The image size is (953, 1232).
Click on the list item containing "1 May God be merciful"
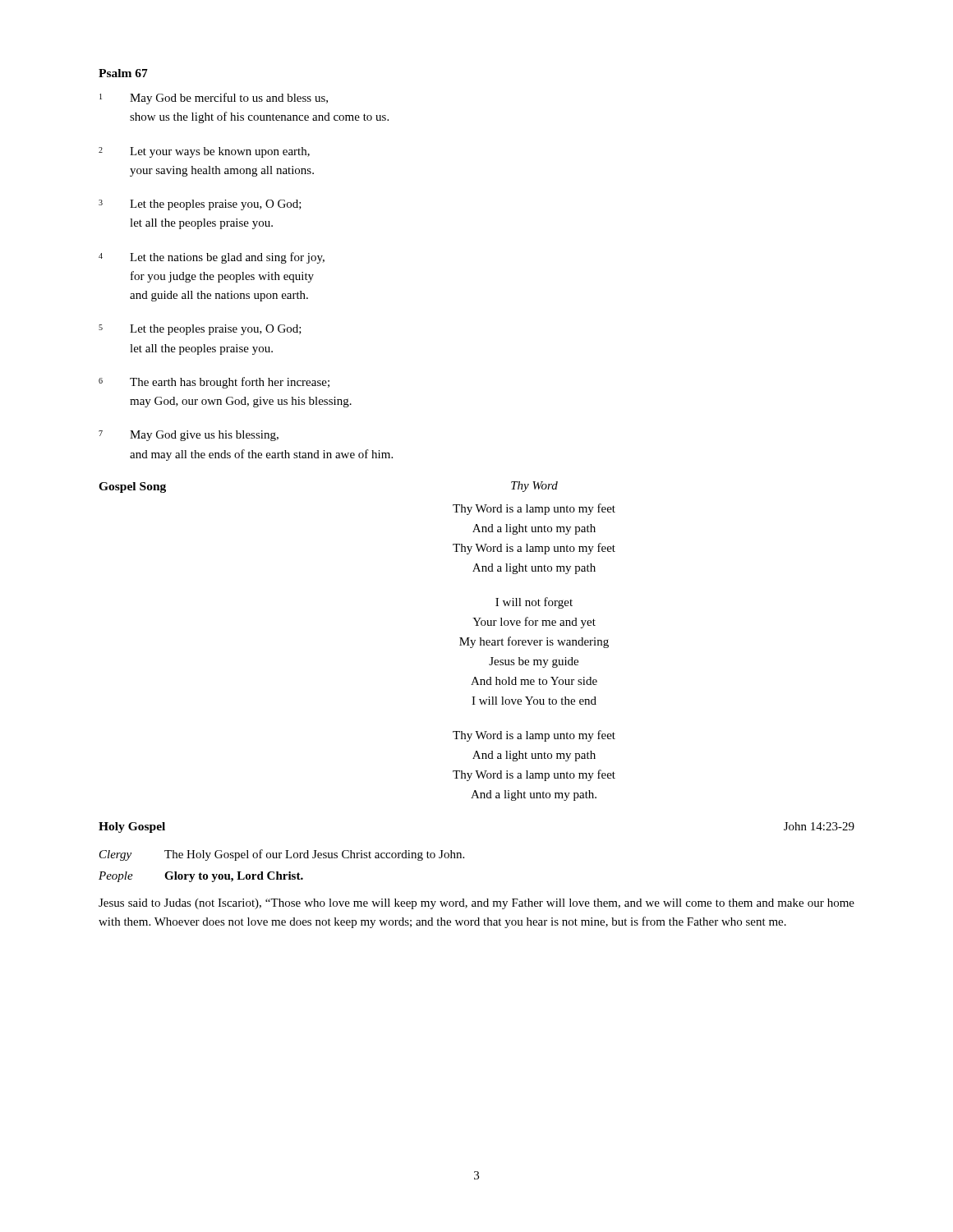coord(244,108)
